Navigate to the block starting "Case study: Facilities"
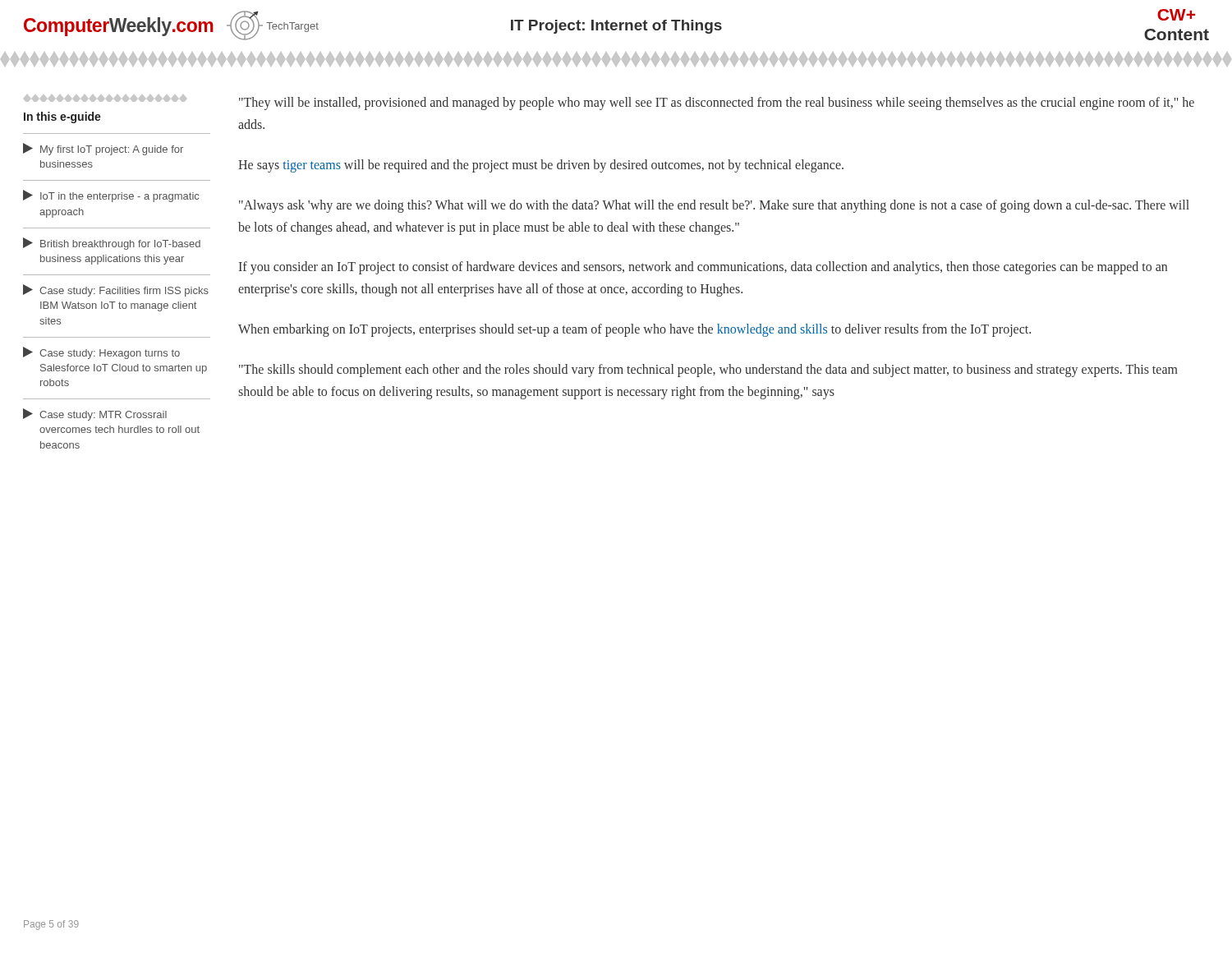Screen dimensions: 953x1232 [117, 306]
